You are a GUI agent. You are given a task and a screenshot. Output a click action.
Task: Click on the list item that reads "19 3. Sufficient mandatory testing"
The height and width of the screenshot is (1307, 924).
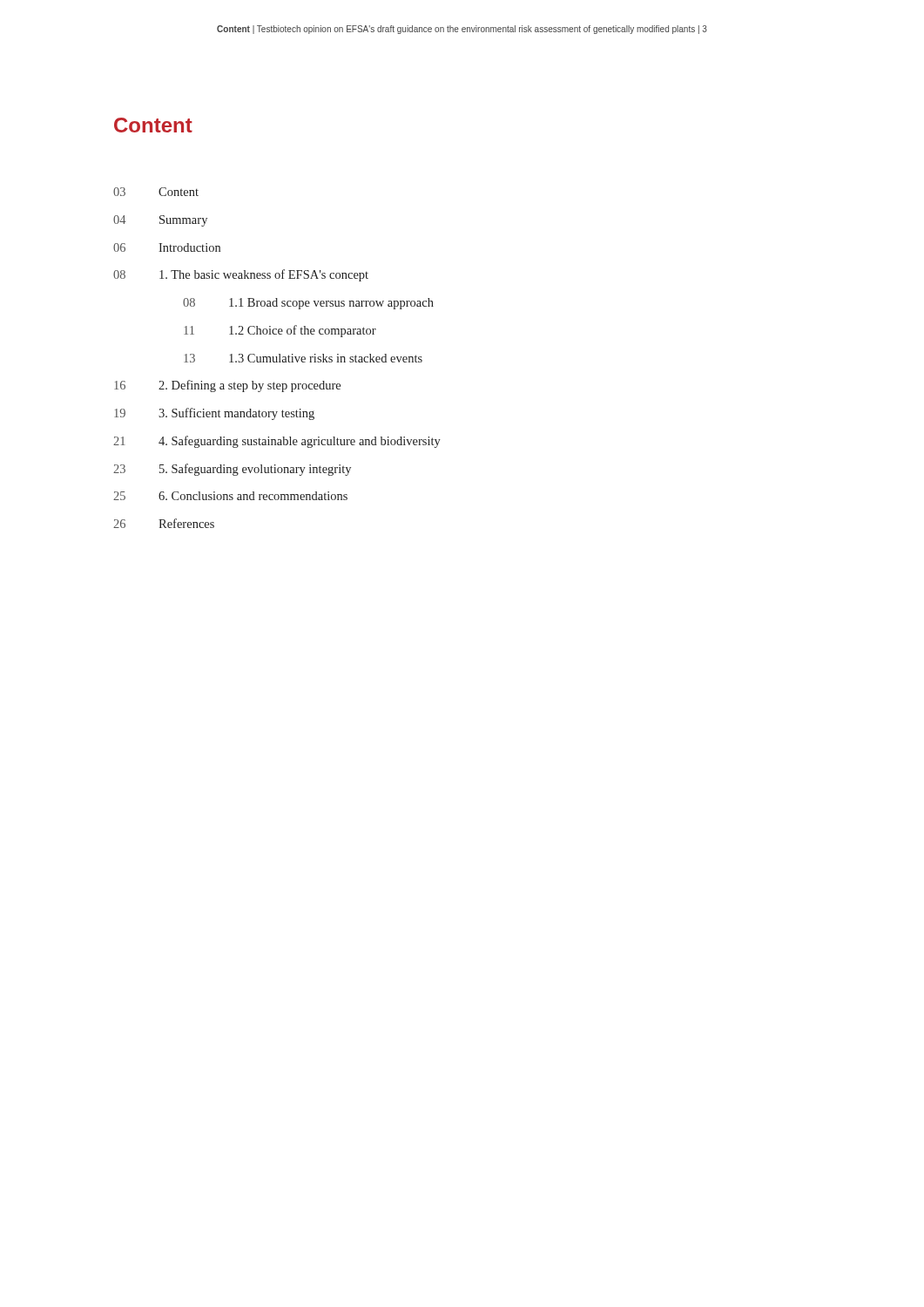coord(214,414)
